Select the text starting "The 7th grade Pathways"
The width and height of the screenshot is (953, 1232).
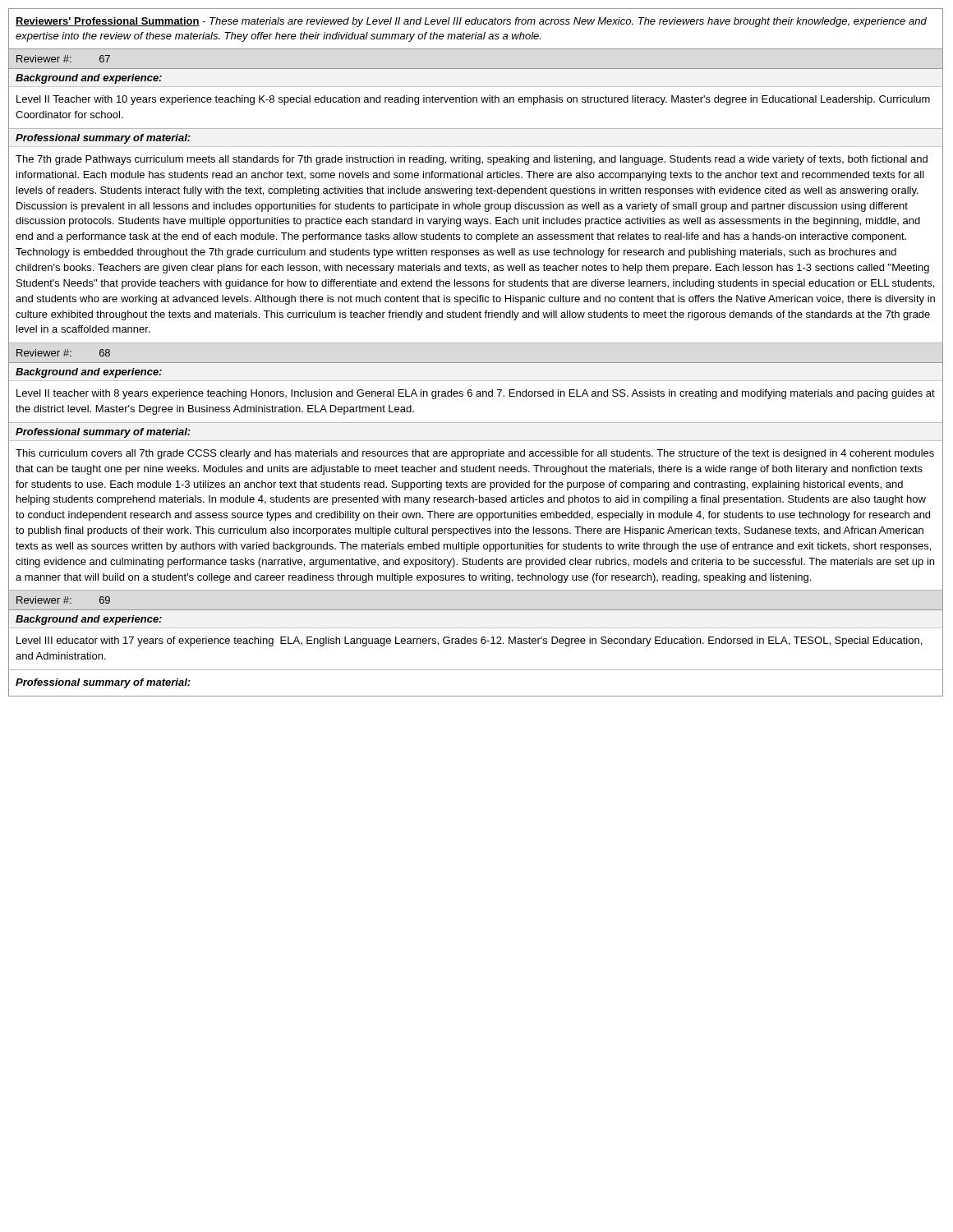(x=476, y=244)
